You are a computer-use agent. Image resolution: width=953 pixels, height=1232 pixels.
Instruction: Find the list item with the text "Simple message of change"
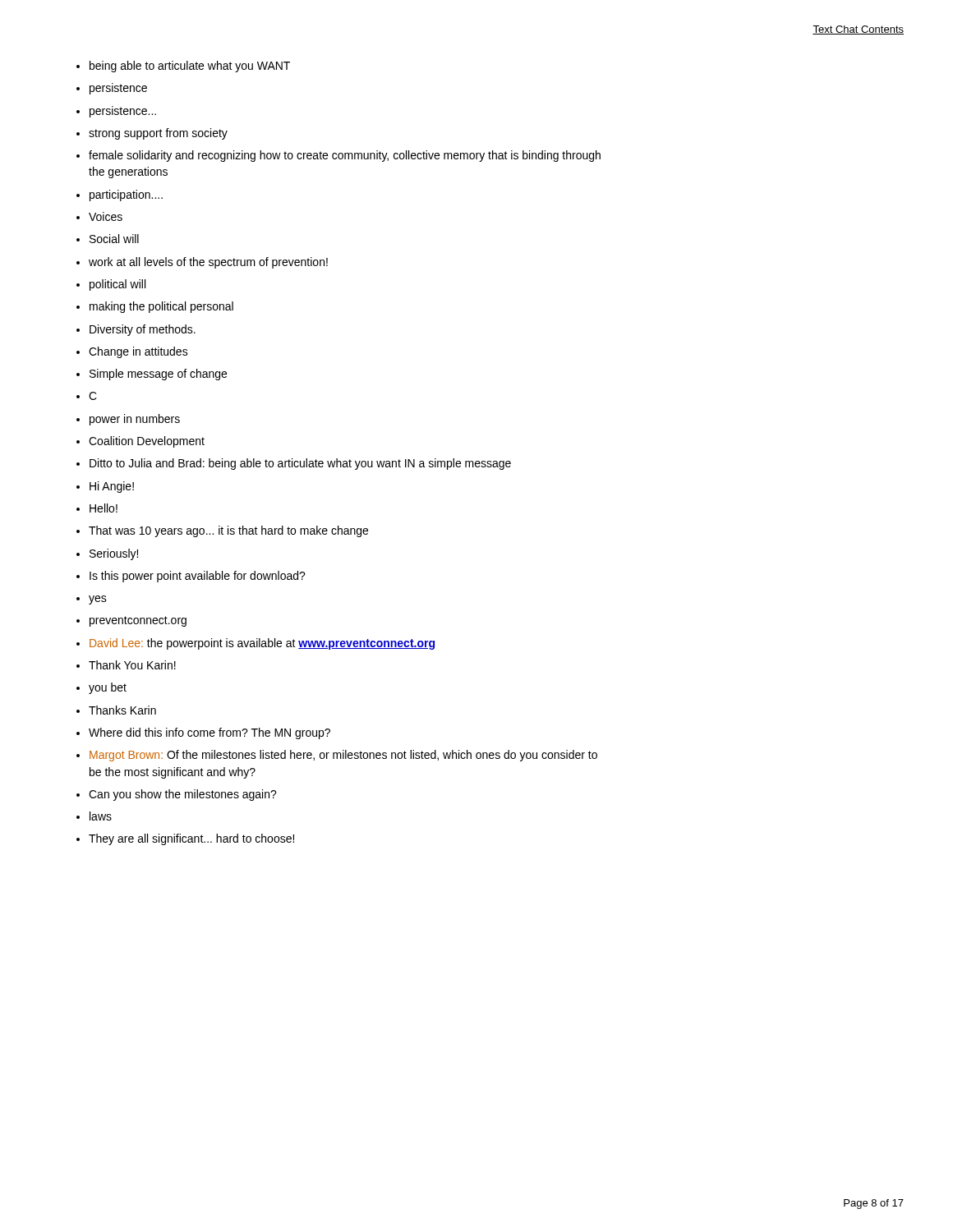[158, 374]
